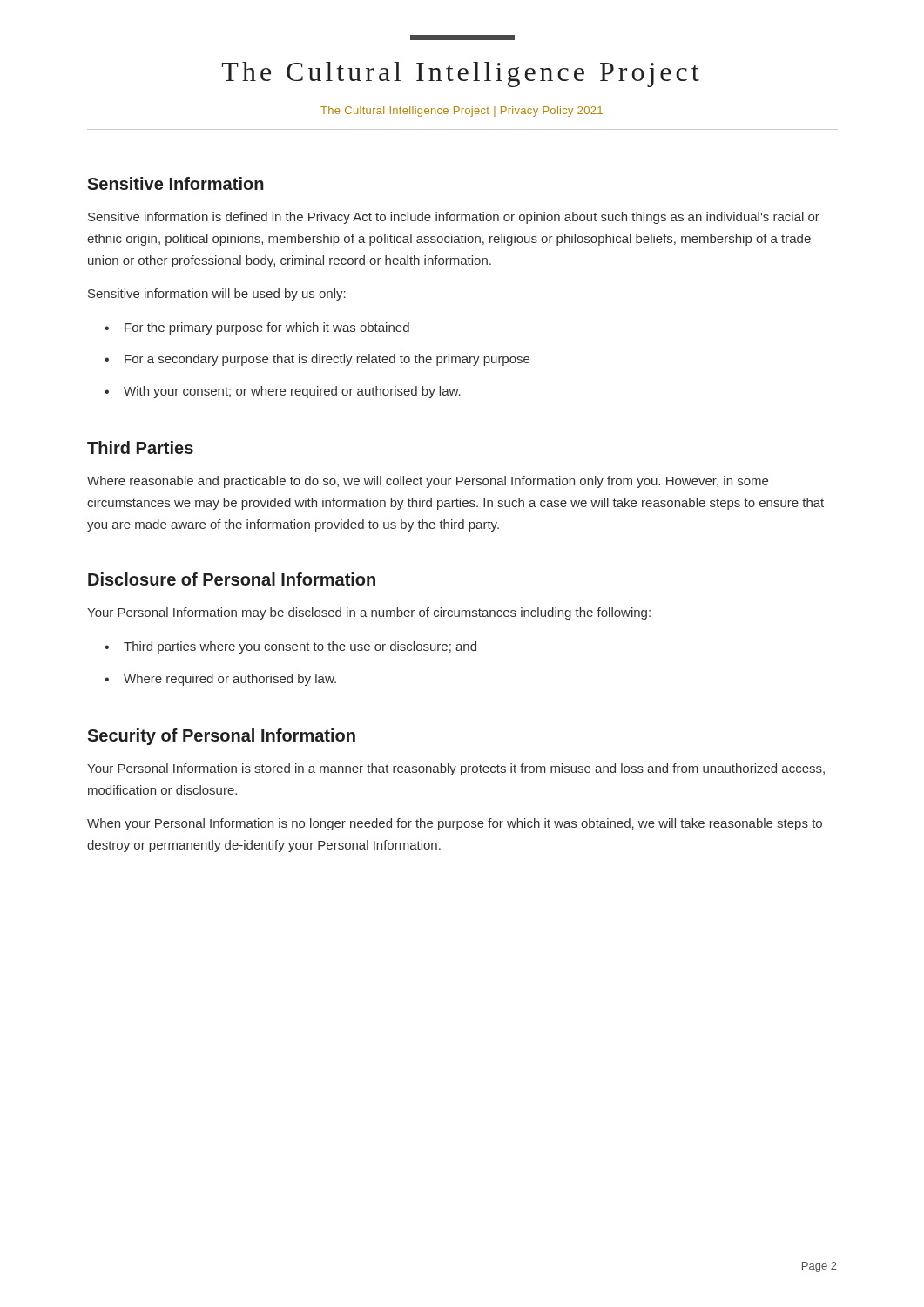Select the element starting "Sensitive Information"
The height and width of the screenshot is (1307, 924).
click(x=175, y=183)
